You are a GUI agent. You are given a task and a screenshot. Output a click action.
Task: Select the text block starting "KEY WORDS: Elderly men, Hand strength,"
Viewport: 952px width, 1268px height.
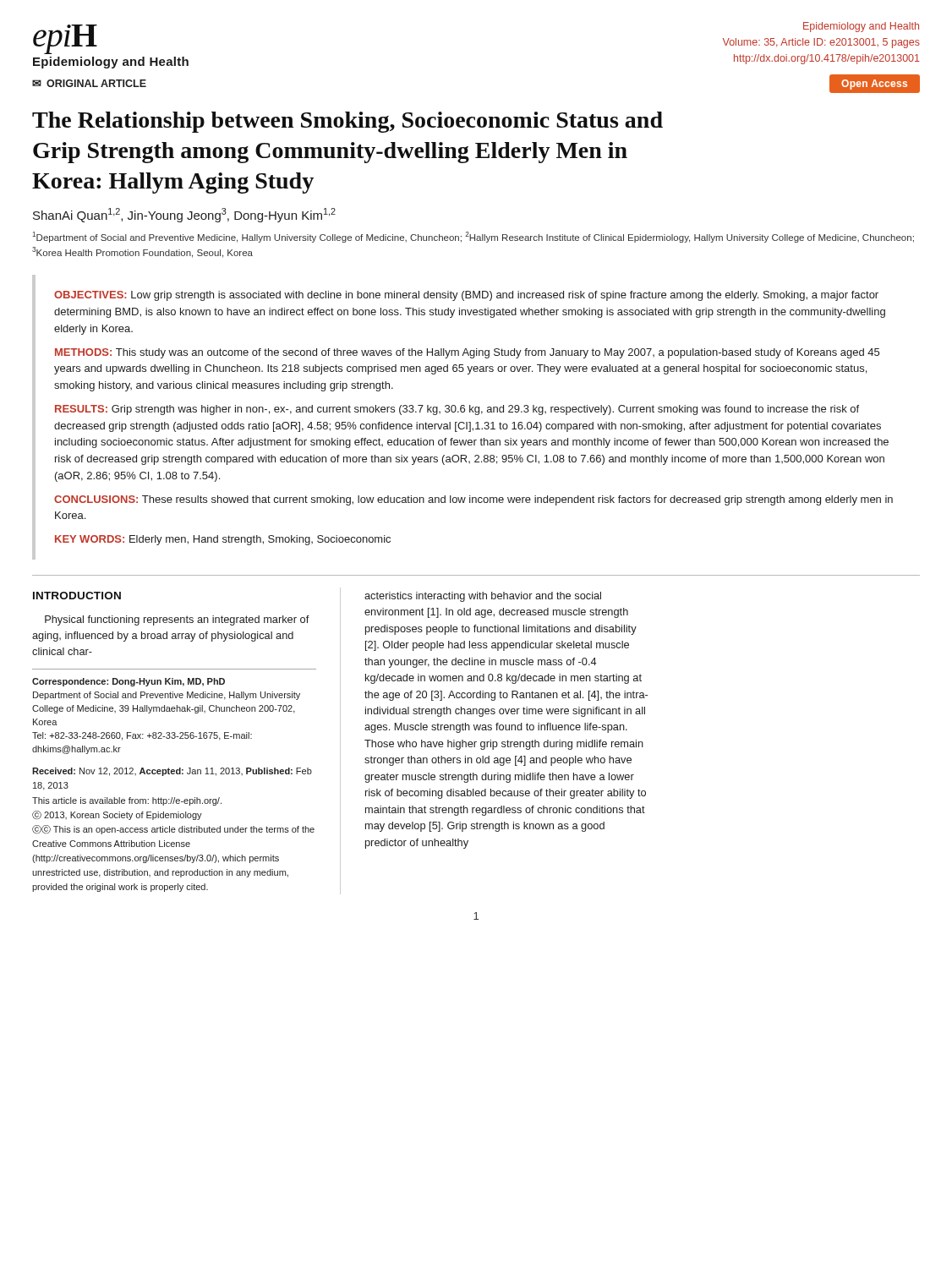pyautogui.click(x=223, y=539)
